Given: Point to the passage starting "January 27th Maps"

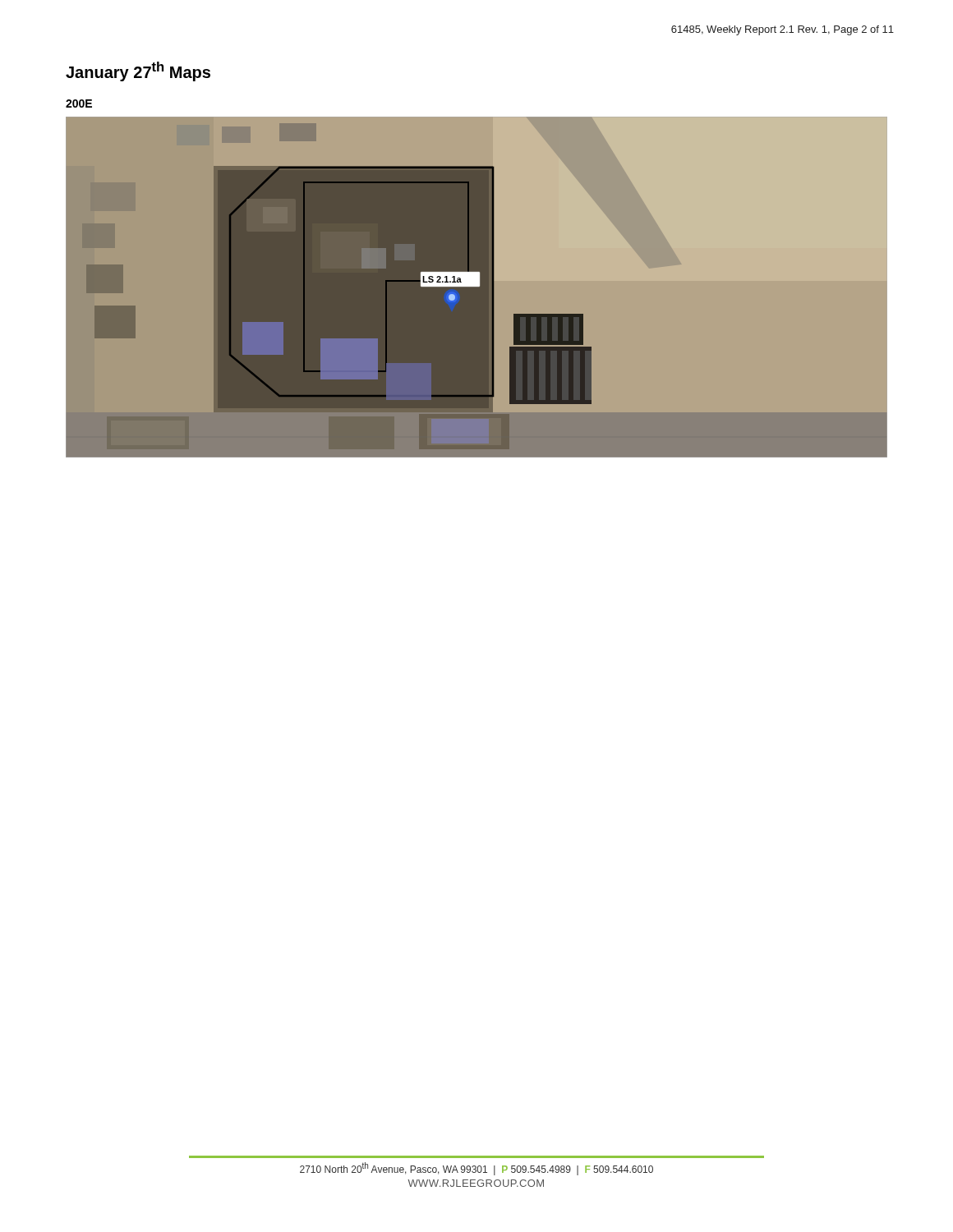Looking at the screenshot, I should pyautogui.click(x=138, y=70).
